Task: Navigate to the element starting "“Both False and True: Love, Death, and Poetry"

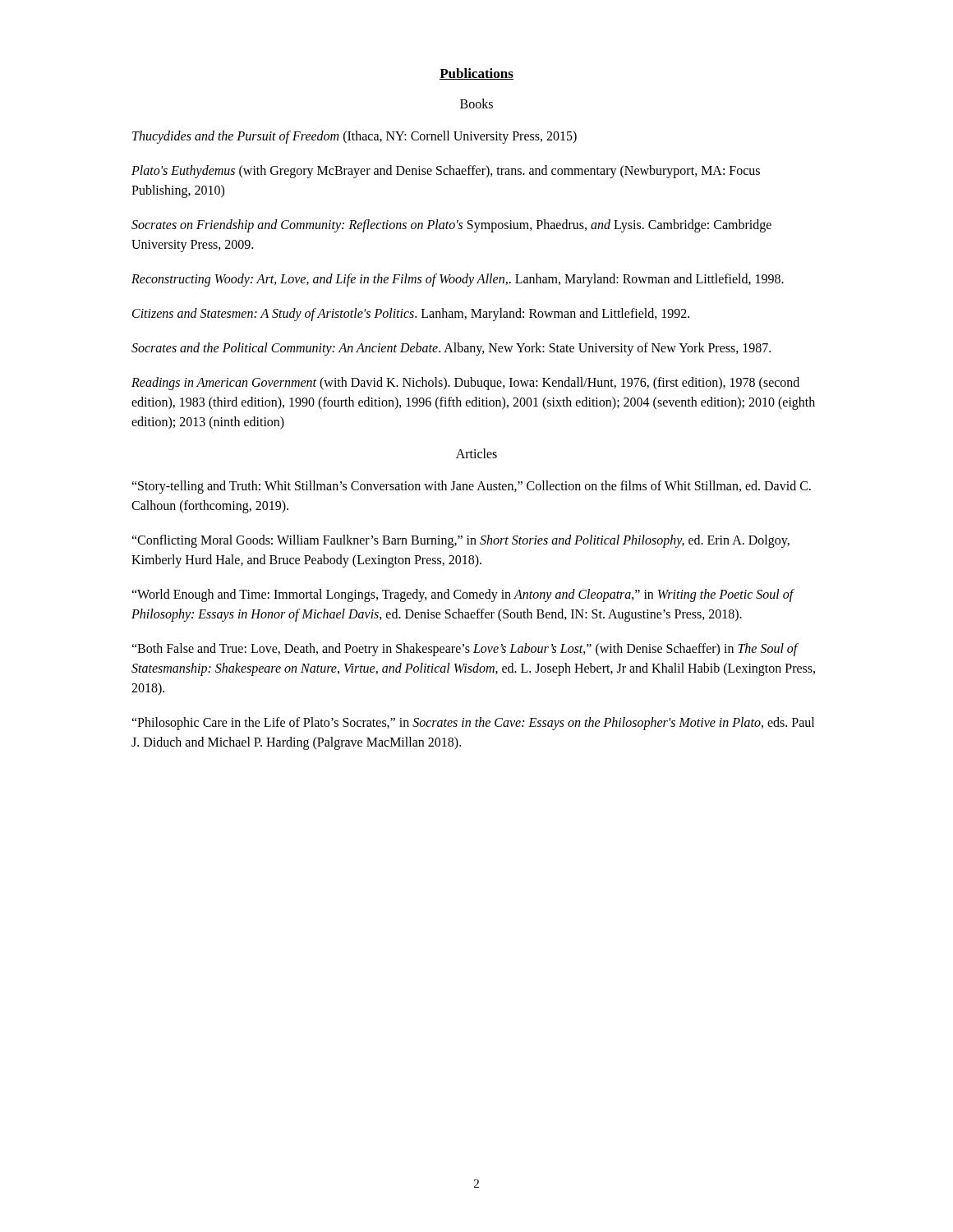Action: click(474, 668)
